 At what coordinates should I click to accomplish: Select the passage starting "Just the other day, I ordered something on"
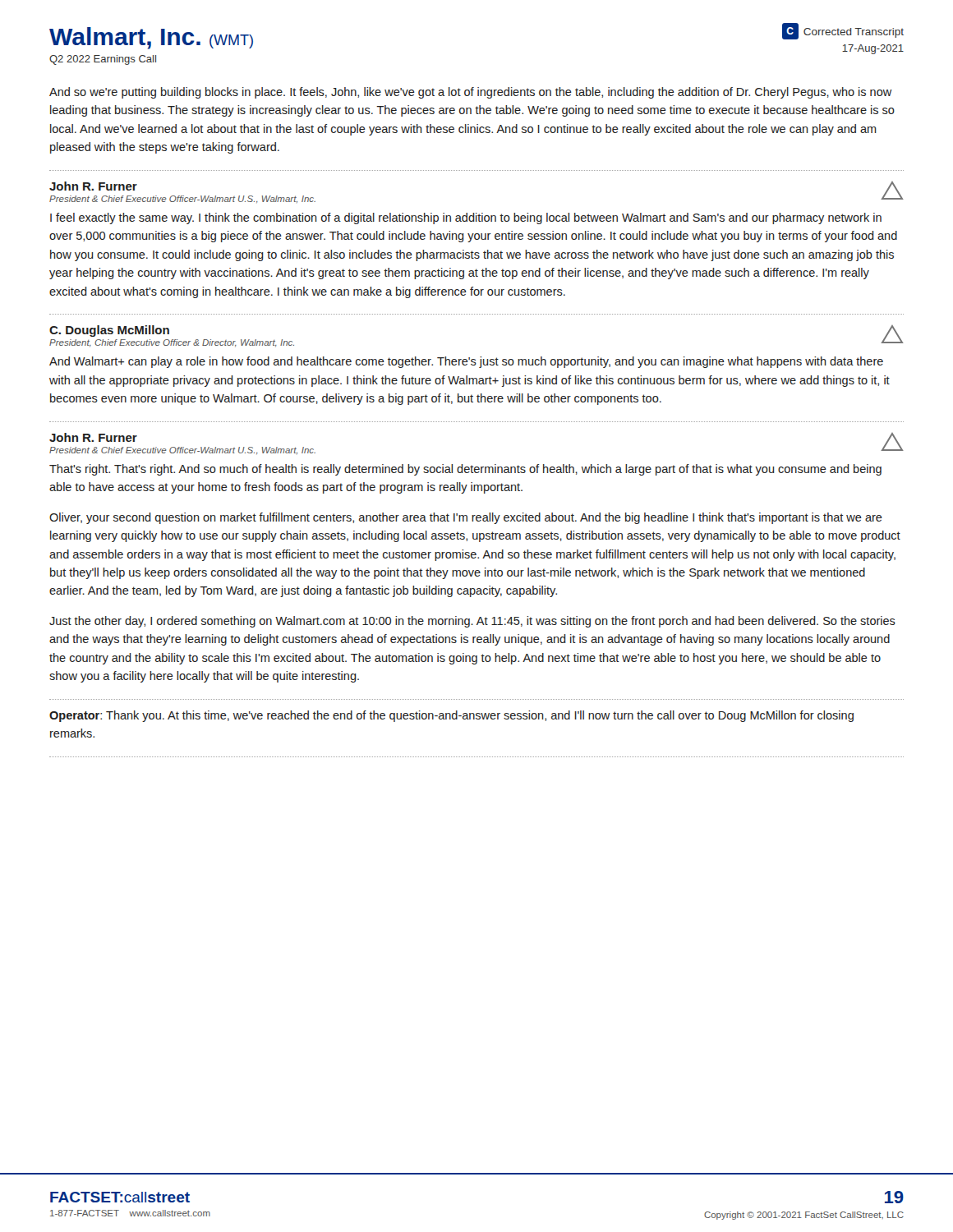(x=472, y=649)
